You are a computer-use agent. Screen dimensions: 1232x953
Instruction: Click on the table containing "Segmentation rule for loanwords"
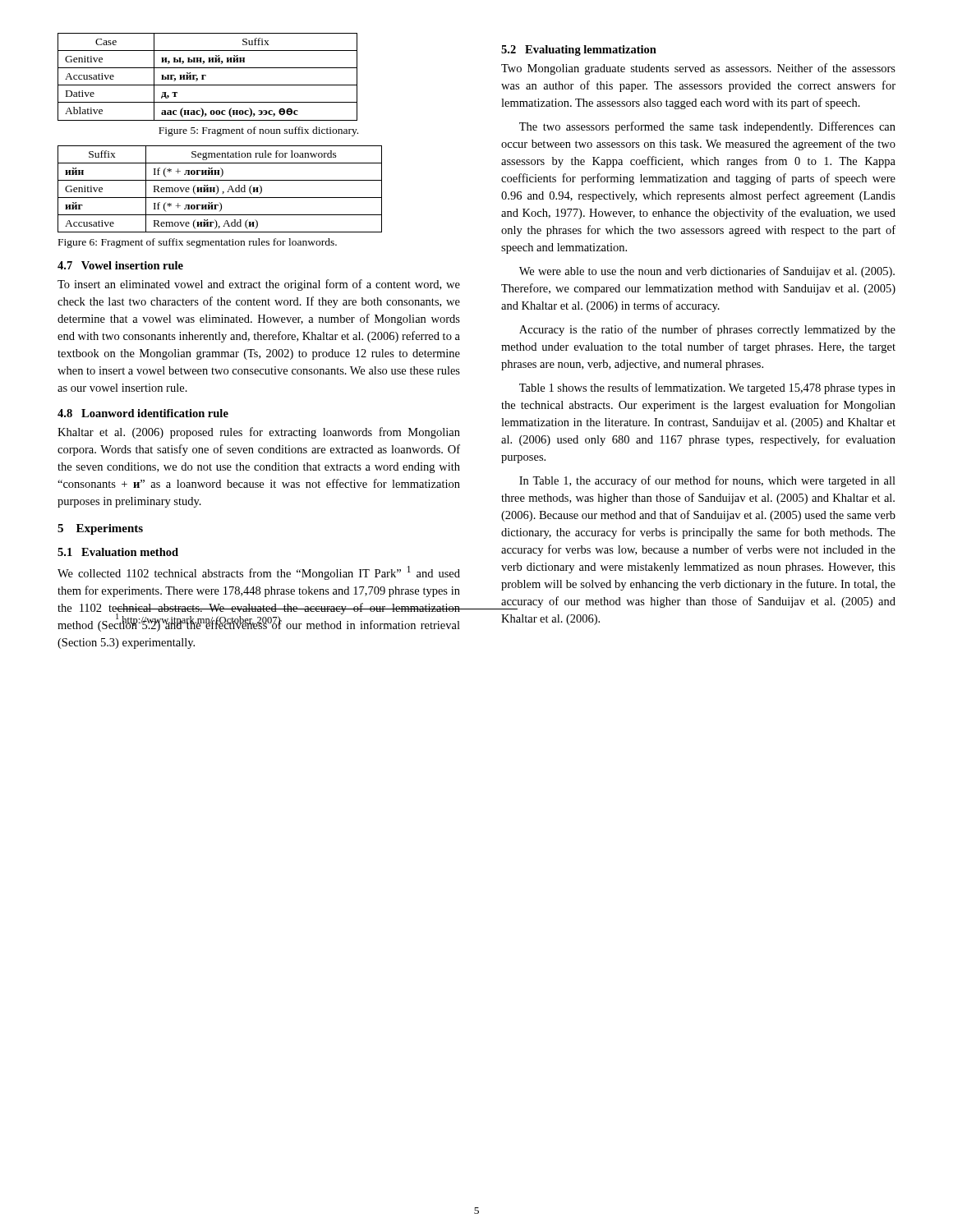[259, 189]
